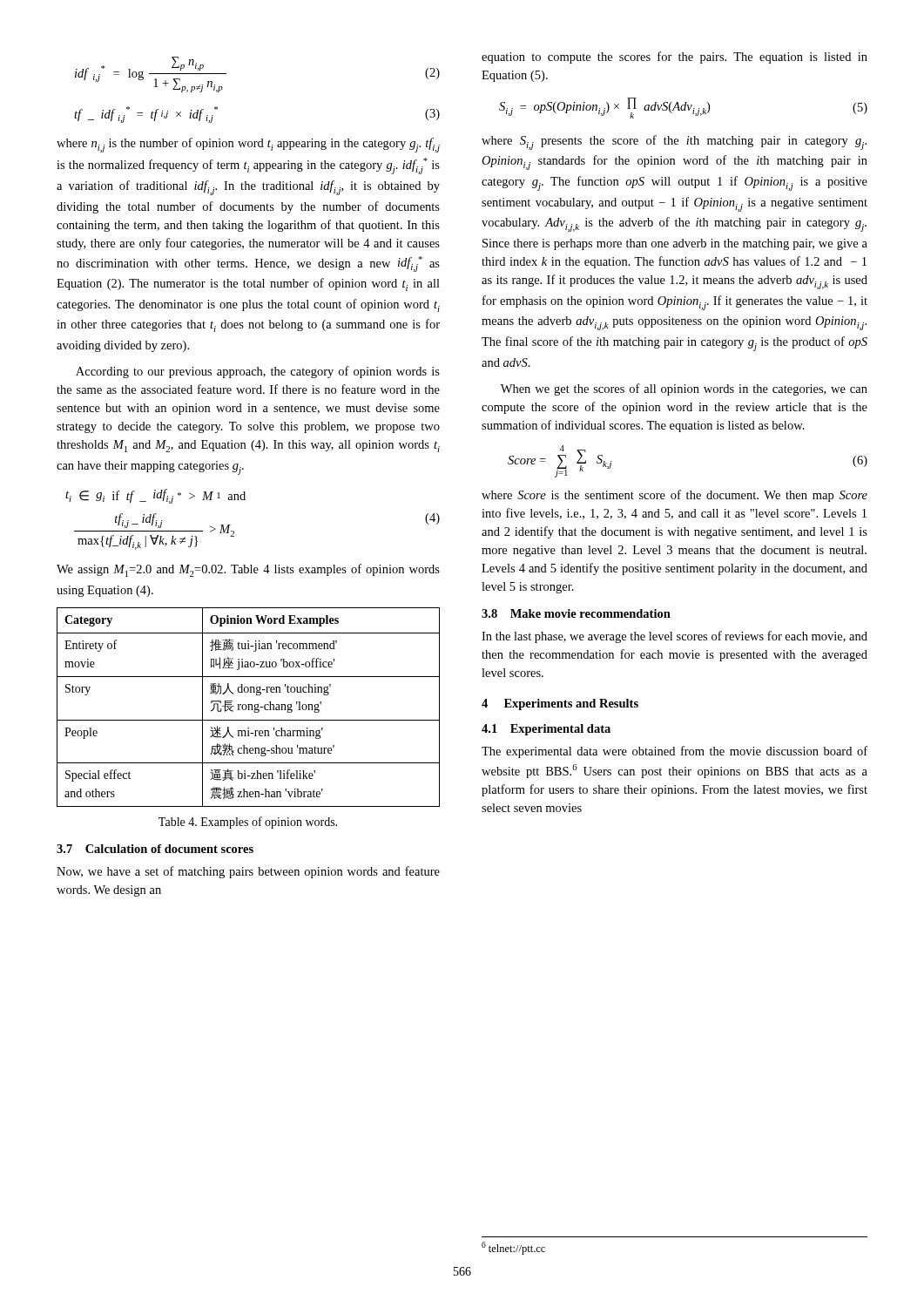Select the section header containing "4 Experiments and Results"
924x1307 pixels.
560,703
